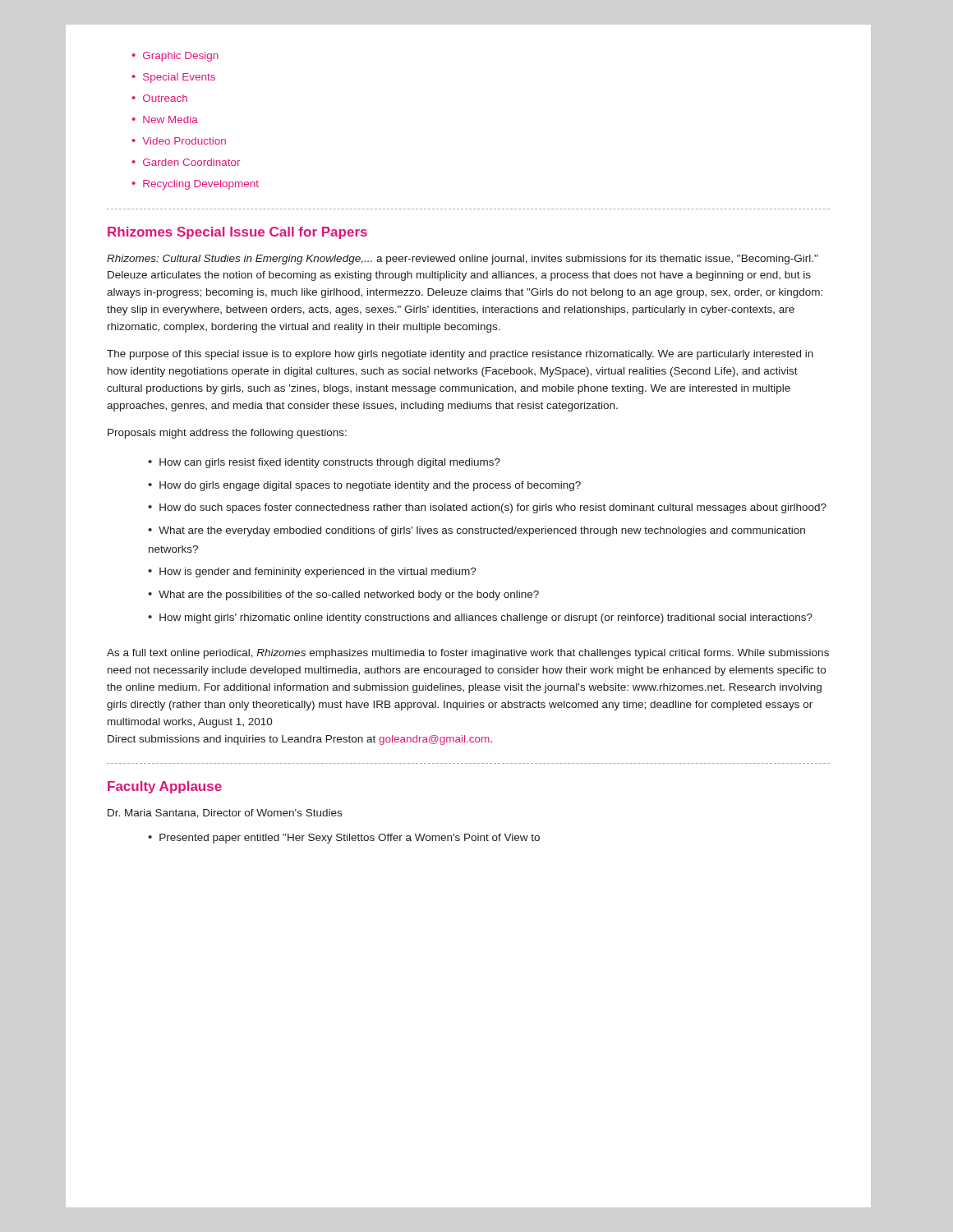Point to "Garden Coordinator"
953x1232 pixels.
191,162
